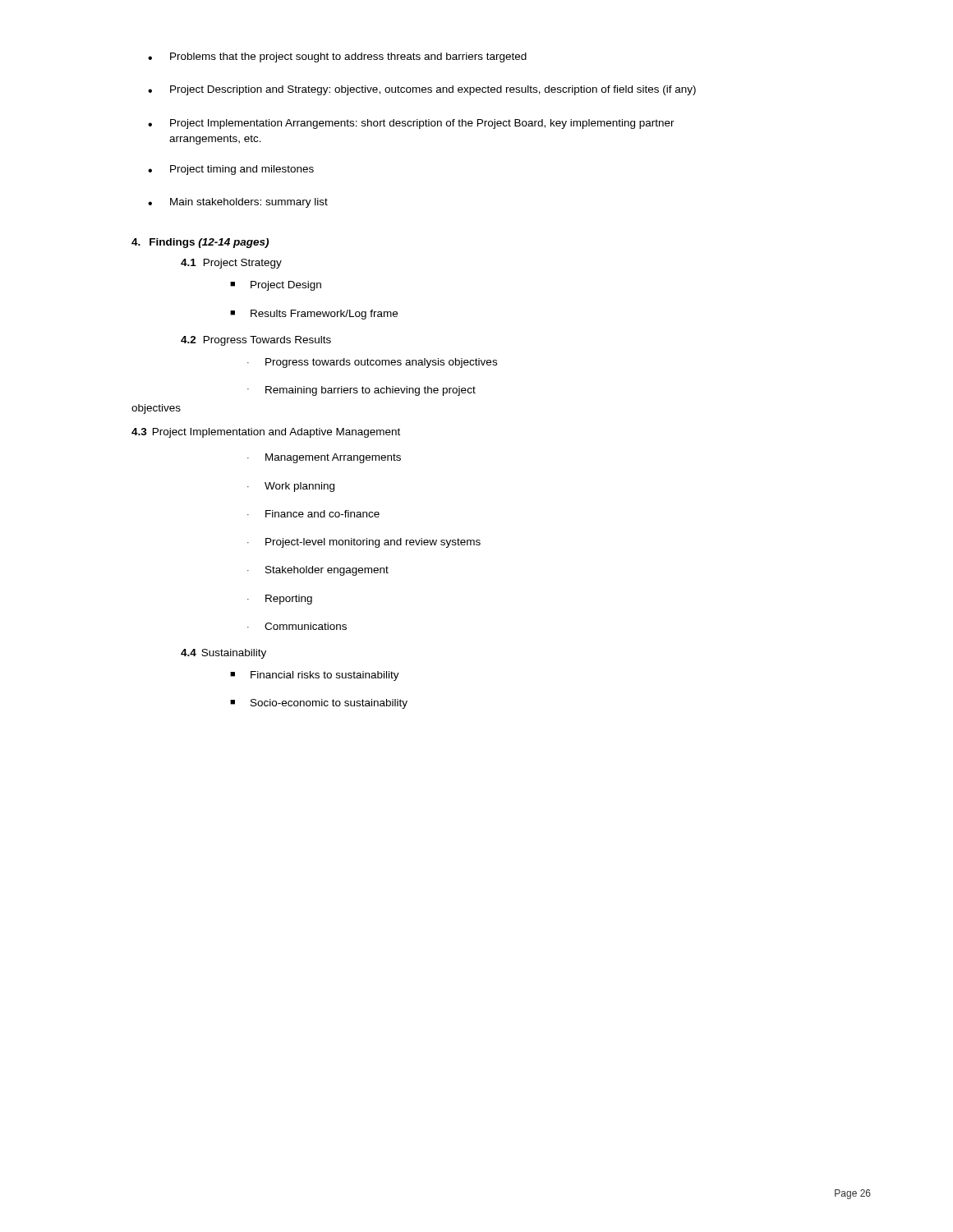Locate the list item containing "• Problems that the"
Screen dimensions: 1232x953
pyautogui.click(x=337, y=58)
